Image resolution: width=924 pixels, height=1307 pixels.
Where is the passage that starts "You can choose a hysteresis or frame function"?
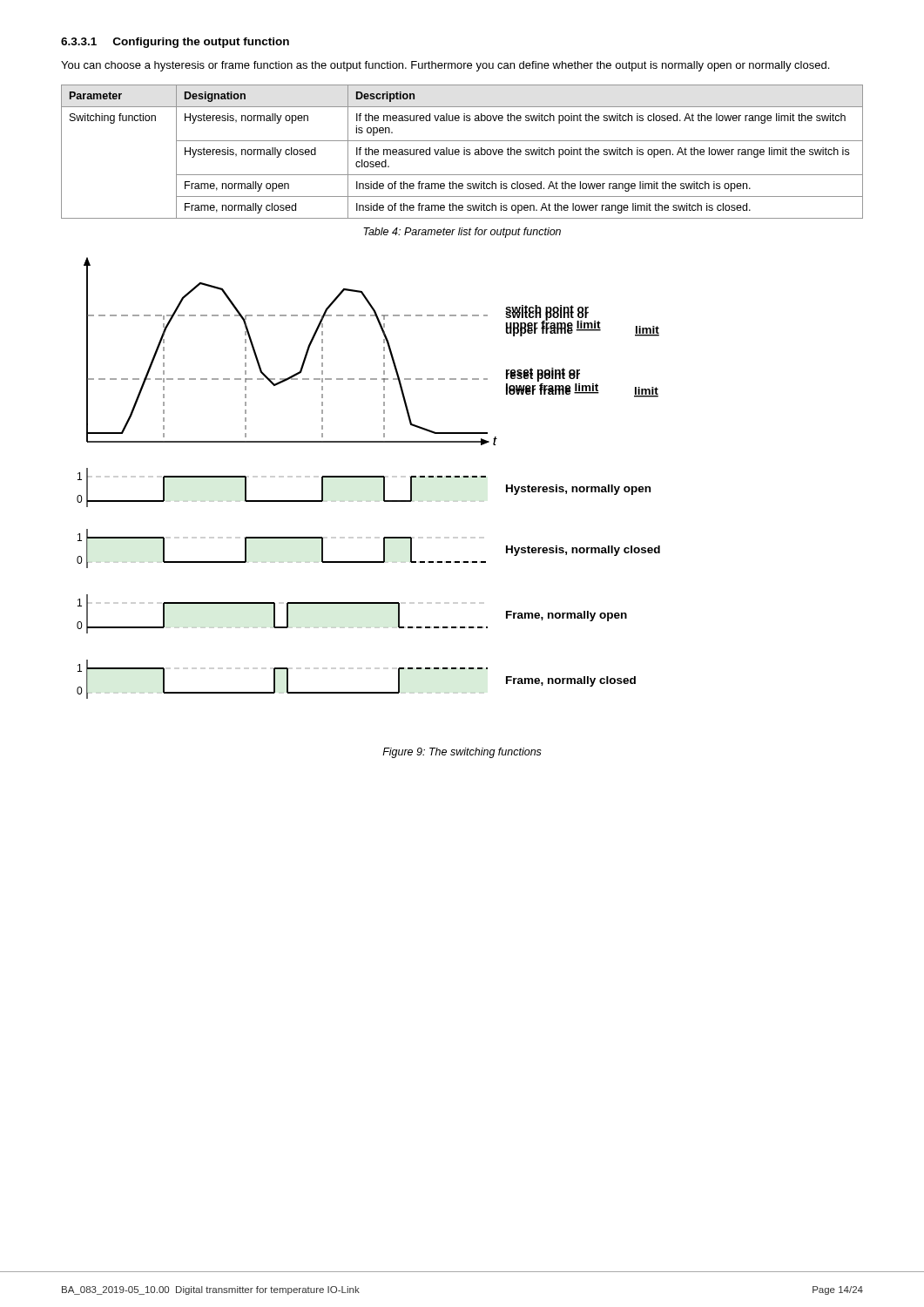[446, 65]
